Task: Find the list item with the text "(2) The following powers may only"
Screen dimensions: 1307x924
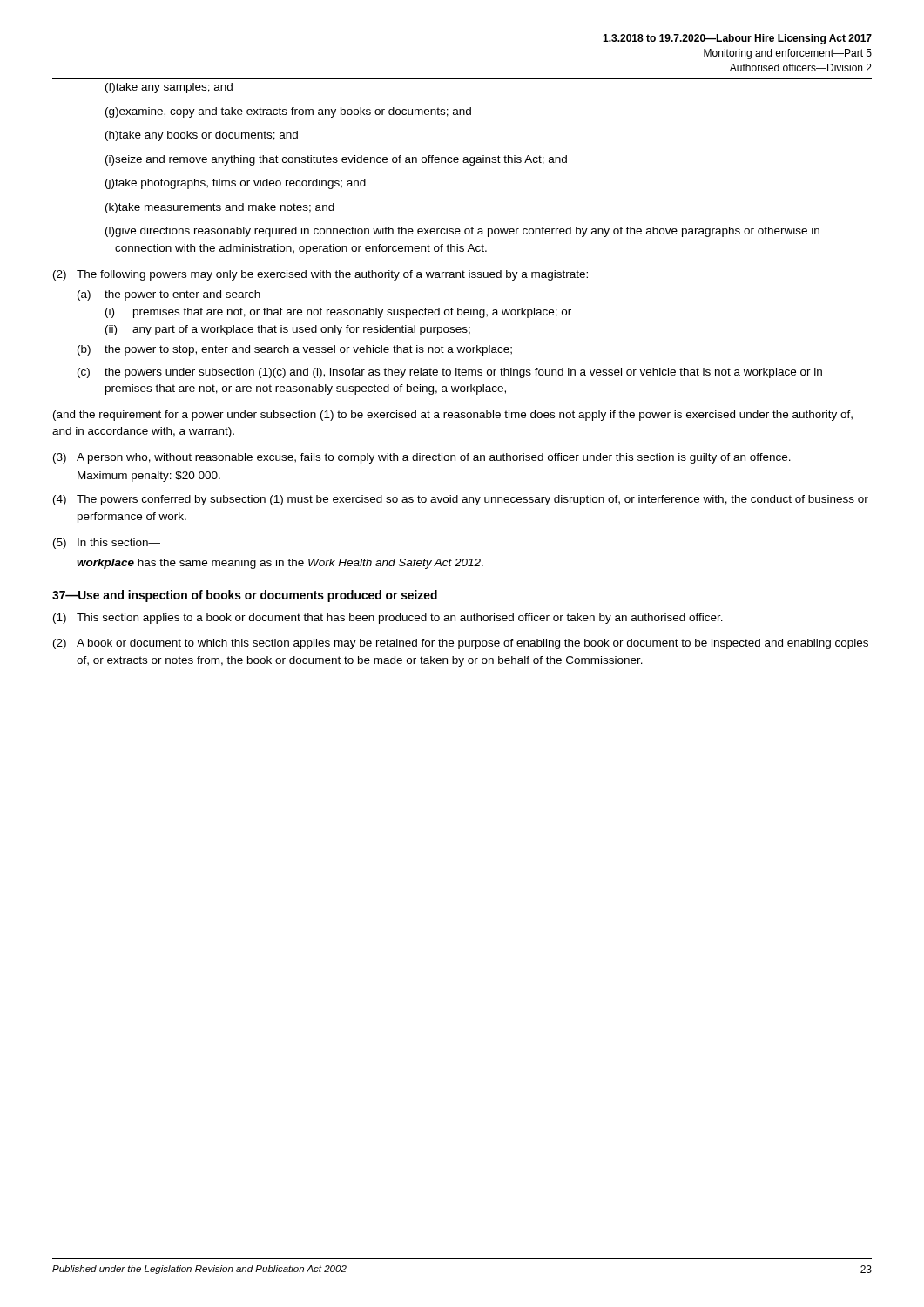Action: [x=462, y=274]
